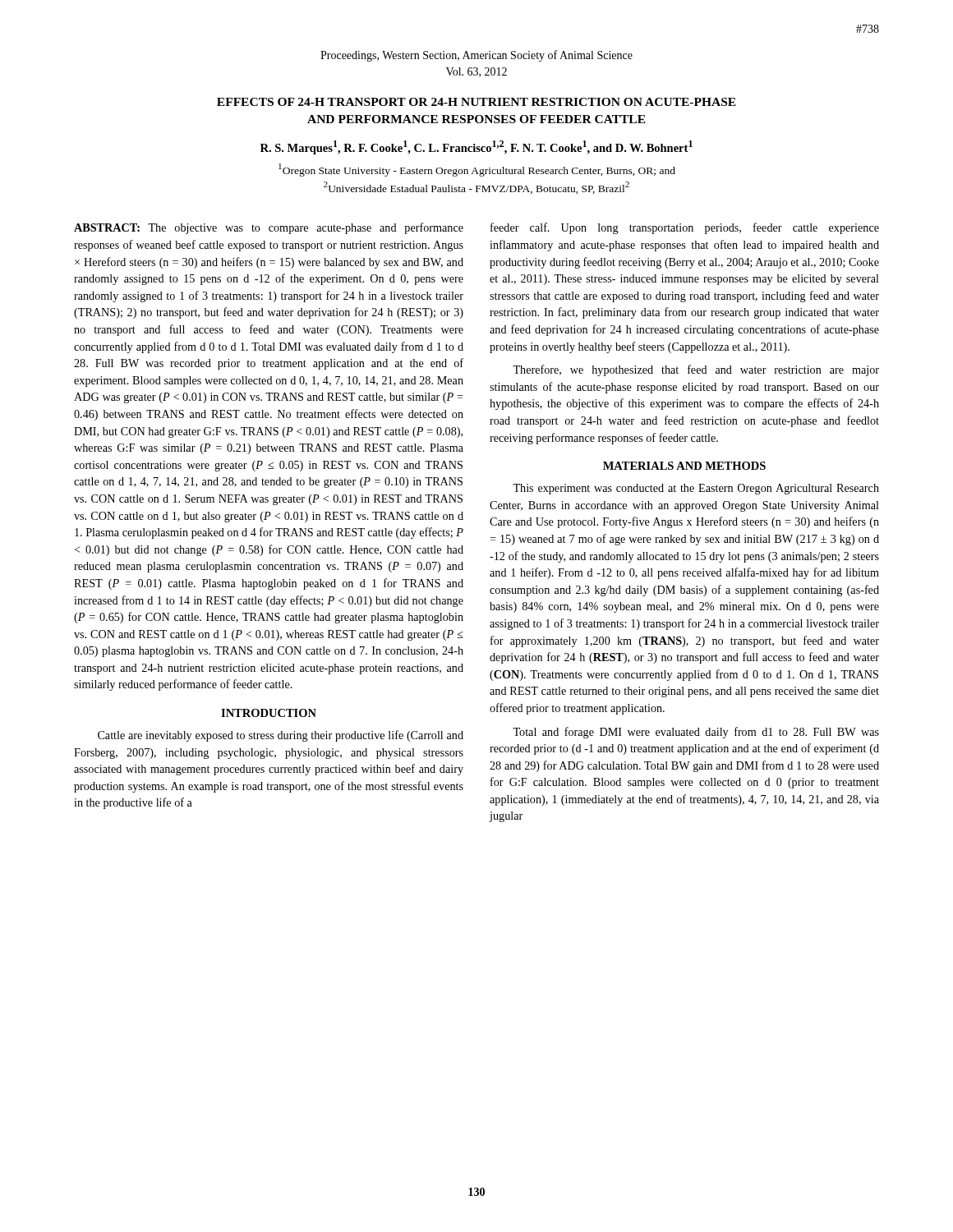
Task: Click the passage that begins "1Oregon State University - Eastern"
Action: click(x=476, y=177)
